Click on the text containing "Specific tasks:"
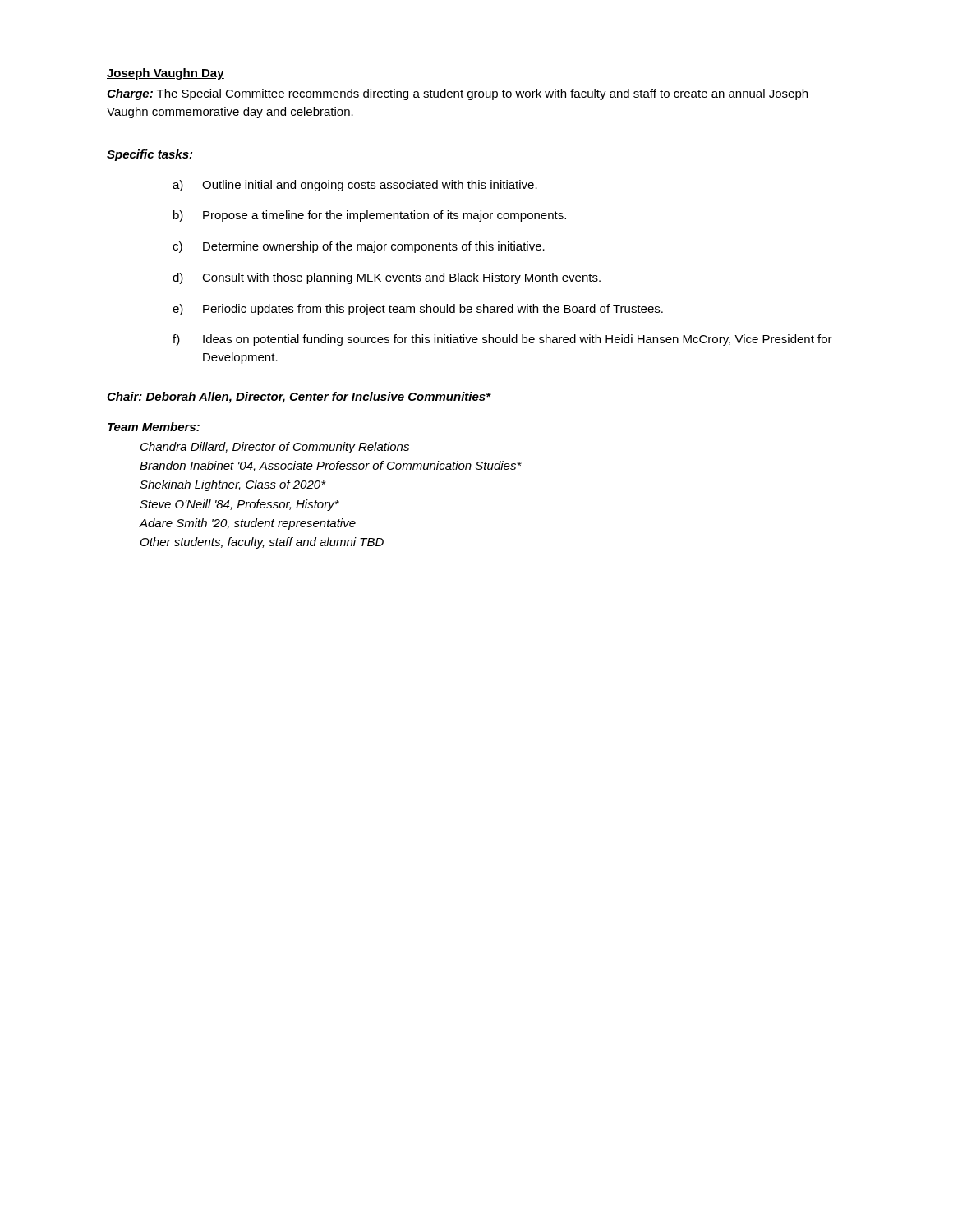Viewport: 953px width, 1232px height. click(x=150, y=154)
